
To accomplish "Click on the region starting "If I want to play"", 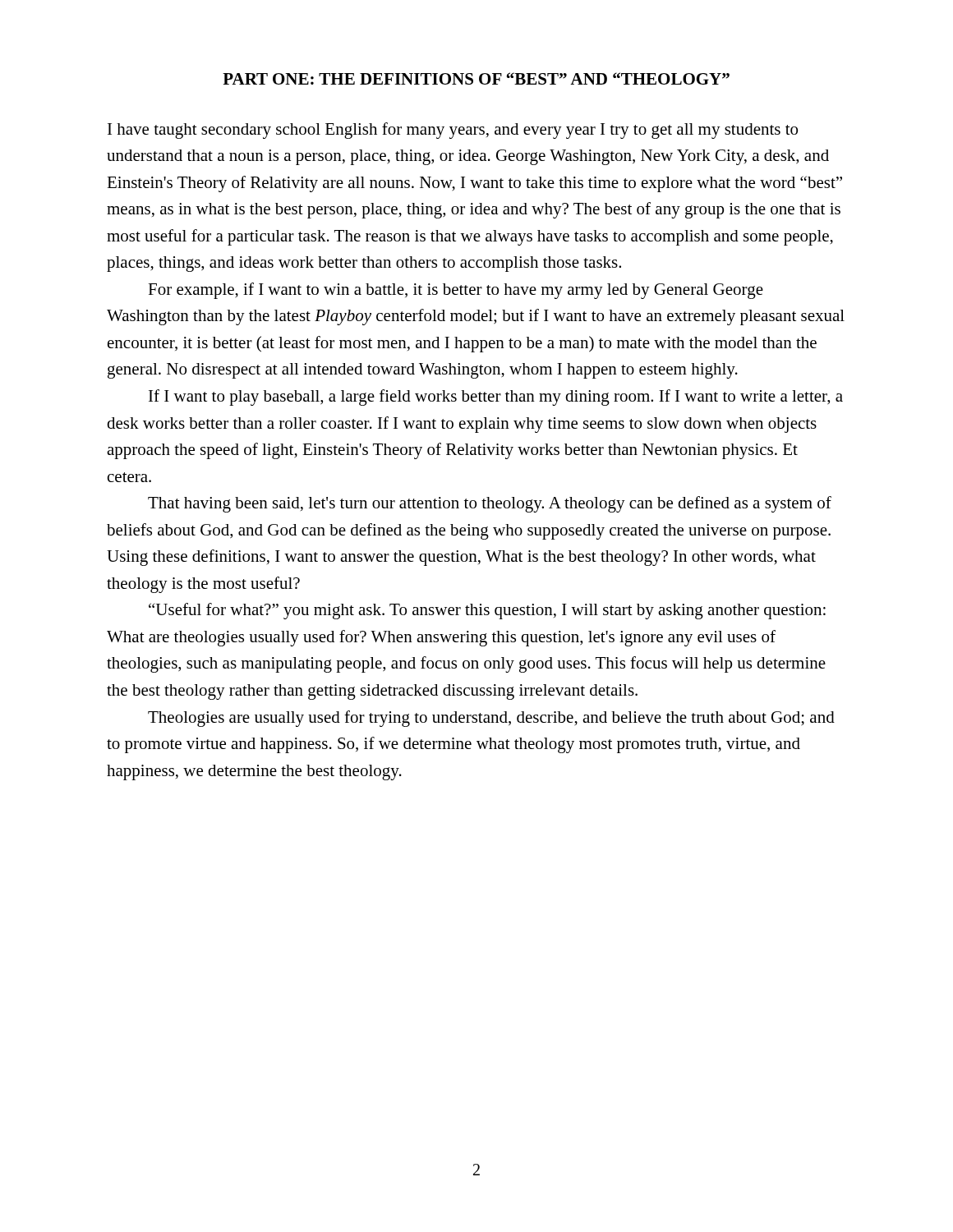I will 476,436.
